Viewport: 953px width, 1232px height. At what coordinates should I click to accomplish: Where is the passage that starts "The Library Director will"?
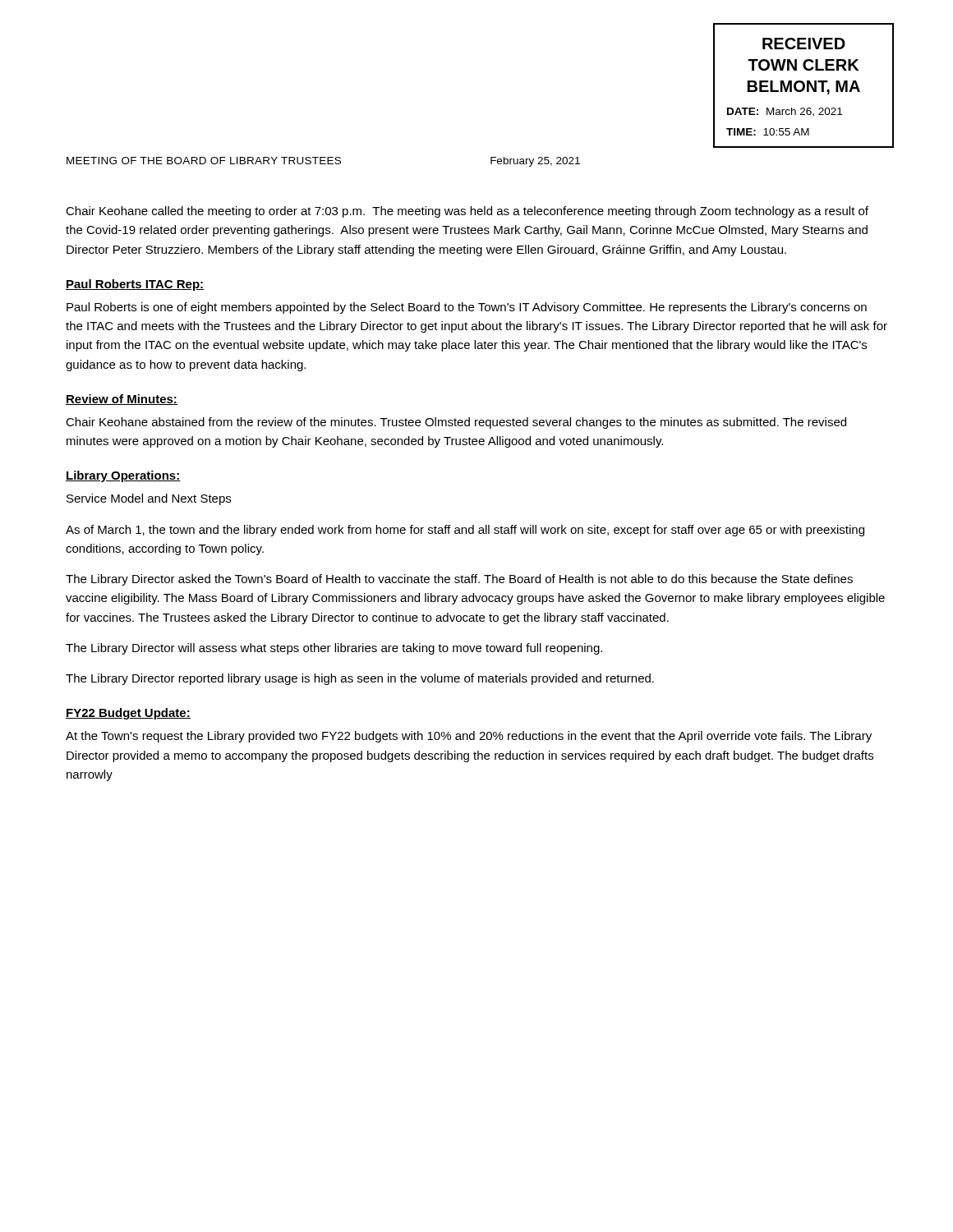[x=335, y=647]
